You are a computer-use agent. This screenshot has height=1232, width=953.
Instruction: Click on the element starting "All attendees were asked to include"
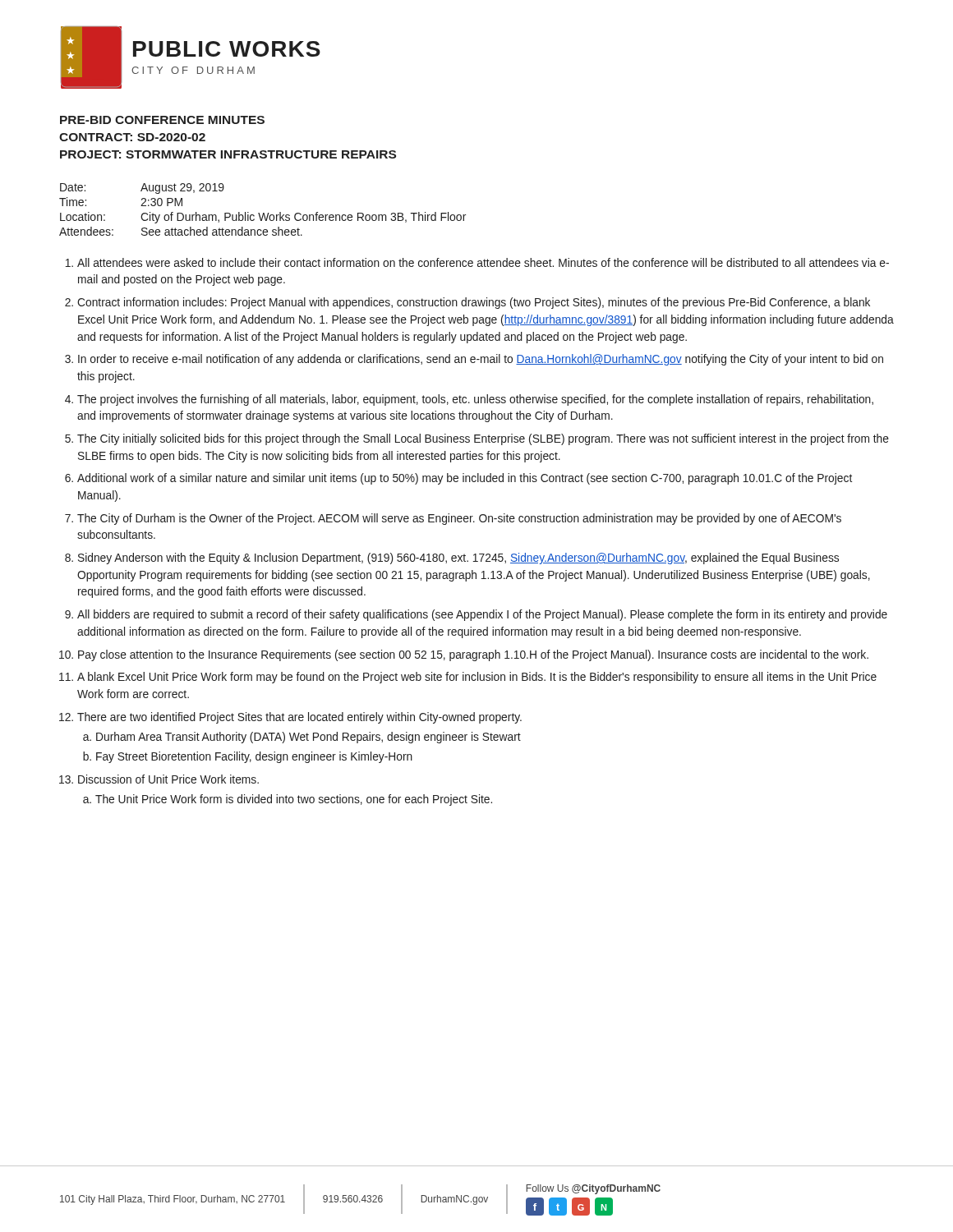483,272
